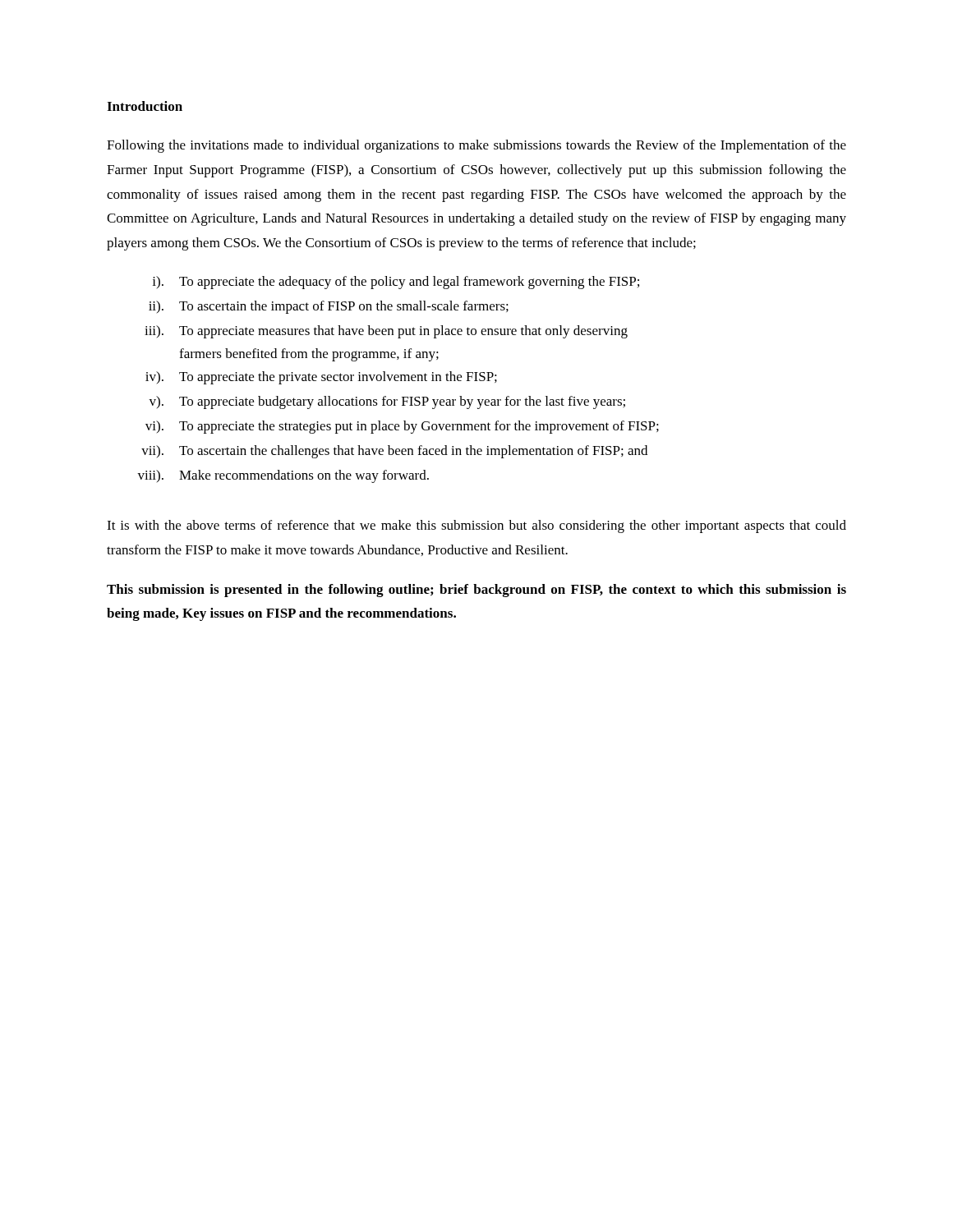Locate the block of text that opens with "iii). To appreciate"
953x1232 pixels.
pos(476,342)
